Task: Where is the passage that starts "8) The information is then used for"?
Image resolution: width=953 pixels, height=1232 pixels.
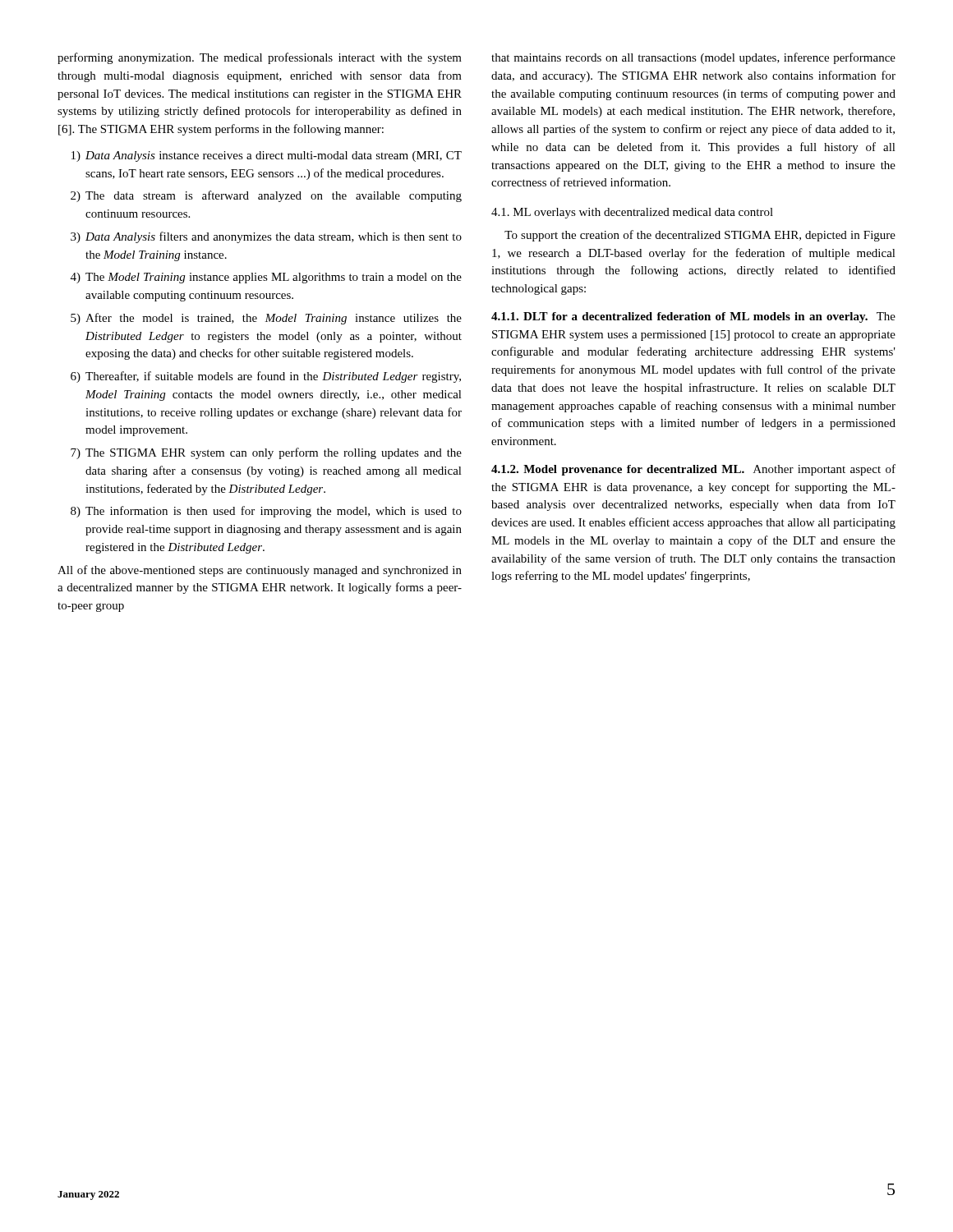Action: 260,530
